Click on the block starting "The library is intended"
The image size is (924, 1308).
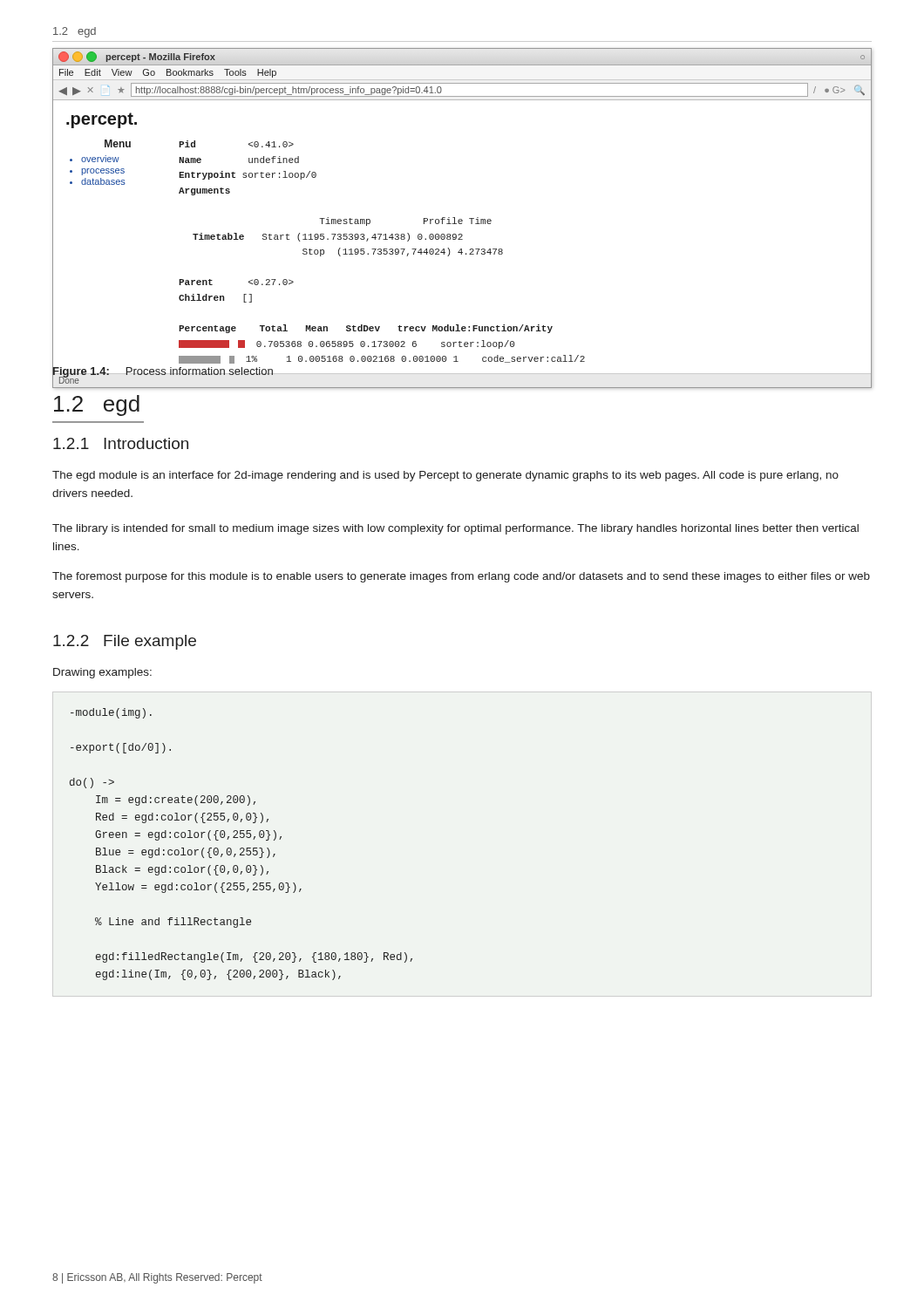pyautogui.click(x=456, y=537)
